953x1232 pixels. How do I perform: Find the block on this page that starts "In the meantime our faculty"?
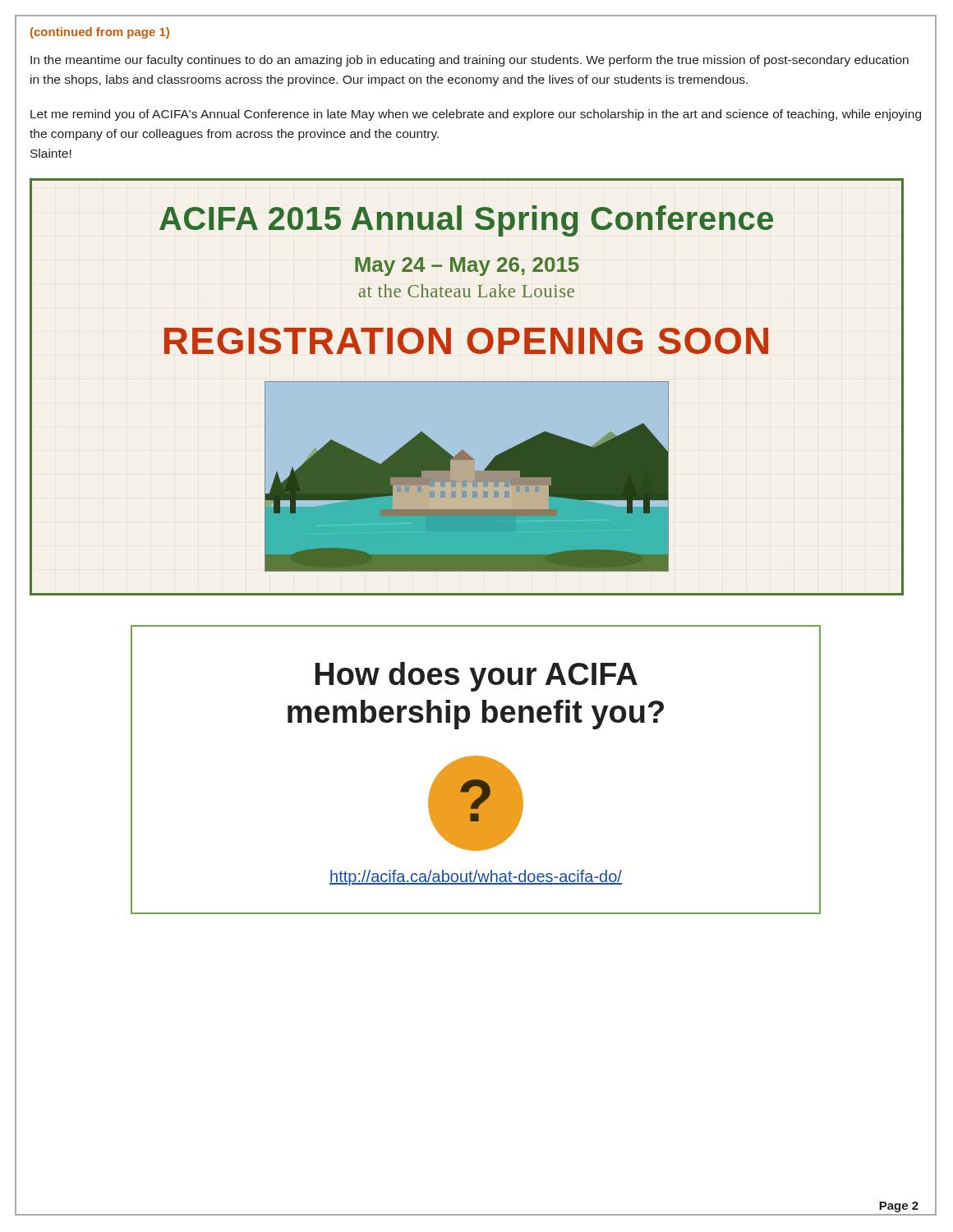[469, 69]
